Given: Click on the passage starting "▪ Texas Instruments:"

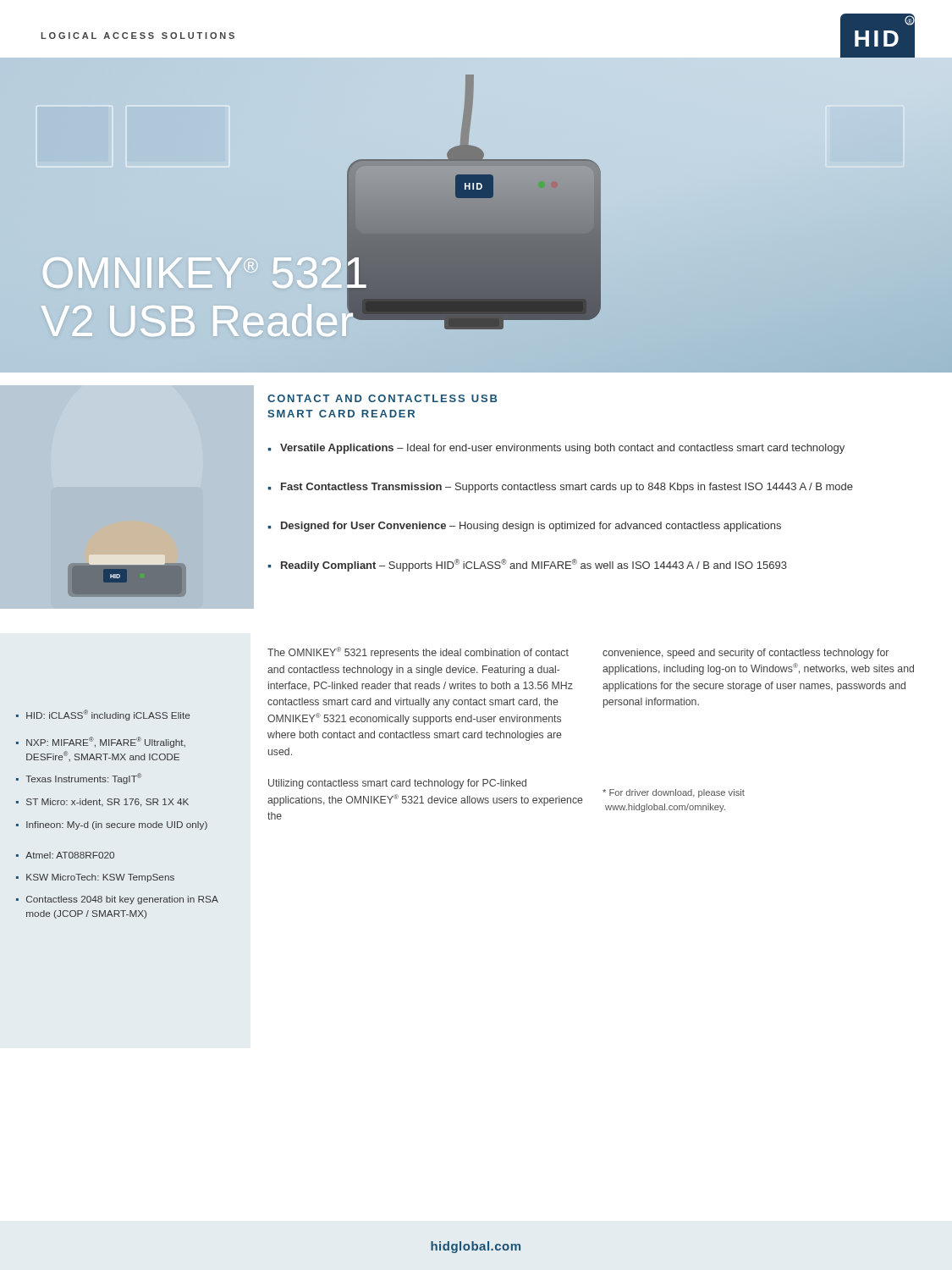Looking at the screenshot, I should pyautogui.click(x=78, y=779).
